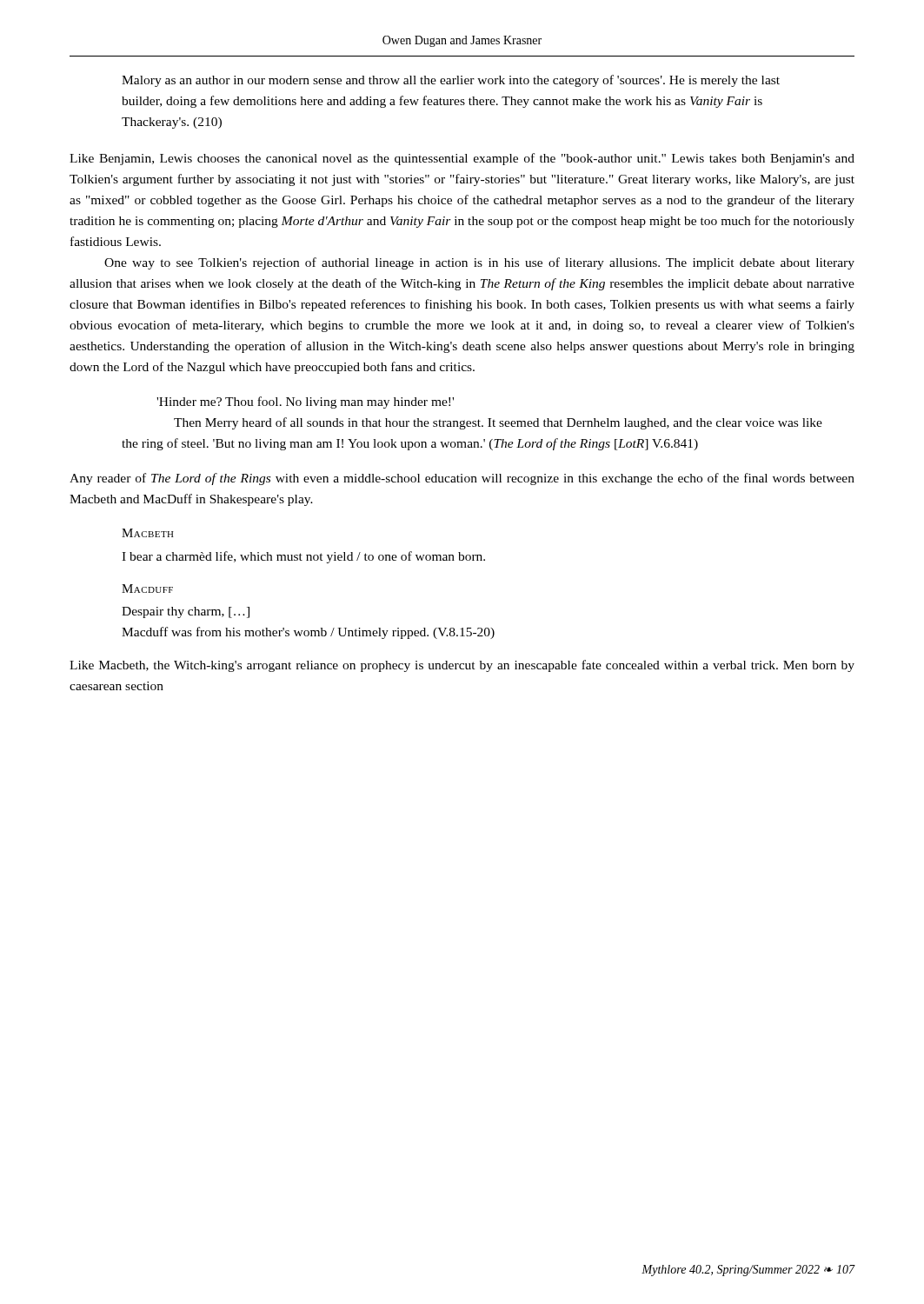
Task: Point to the region starting "Like Macbeth, the Witch-king's arrogant reliance"
Action: coord(462,675)
